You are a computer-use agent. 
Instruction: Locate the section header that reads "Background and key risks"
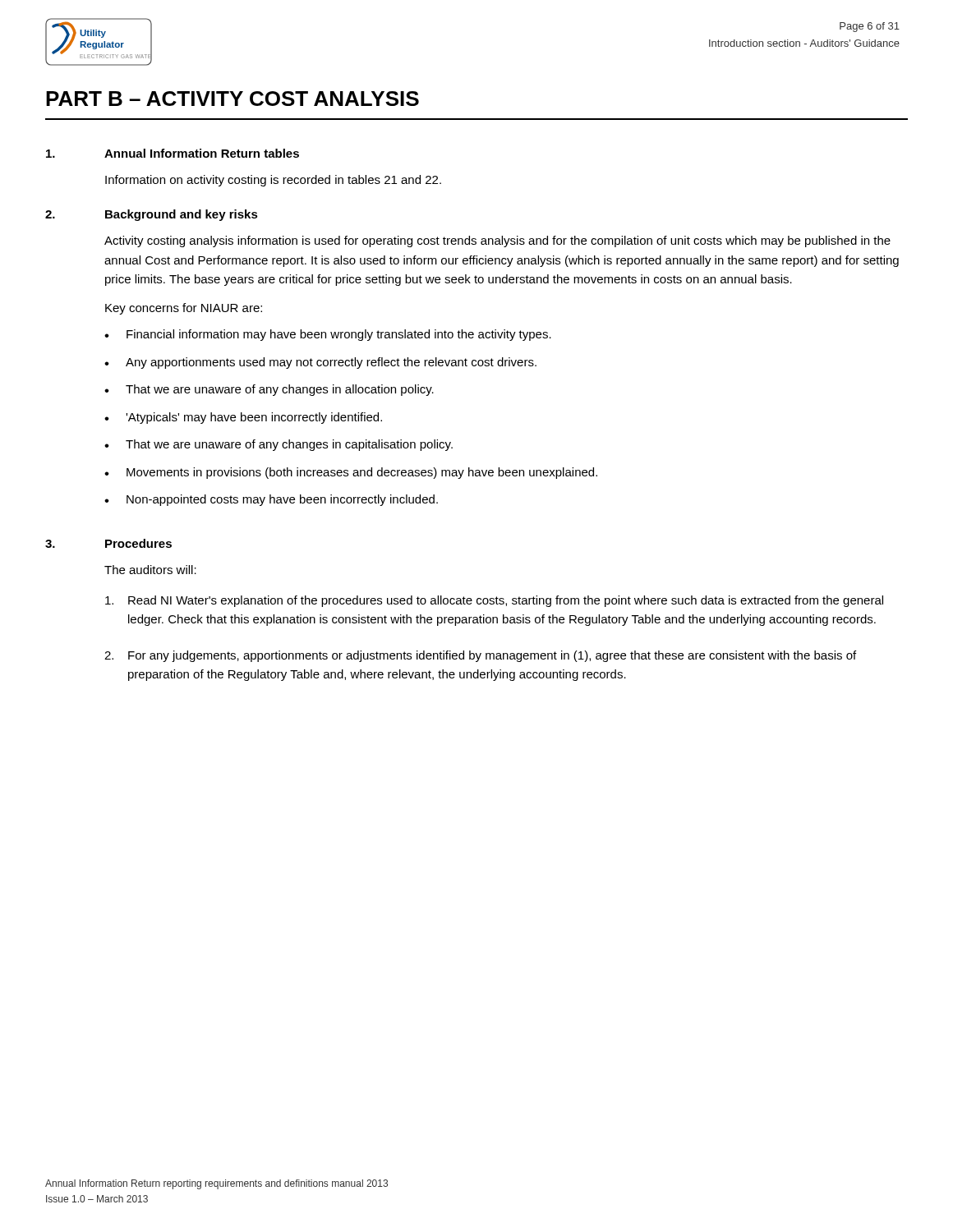click(181, 214)
